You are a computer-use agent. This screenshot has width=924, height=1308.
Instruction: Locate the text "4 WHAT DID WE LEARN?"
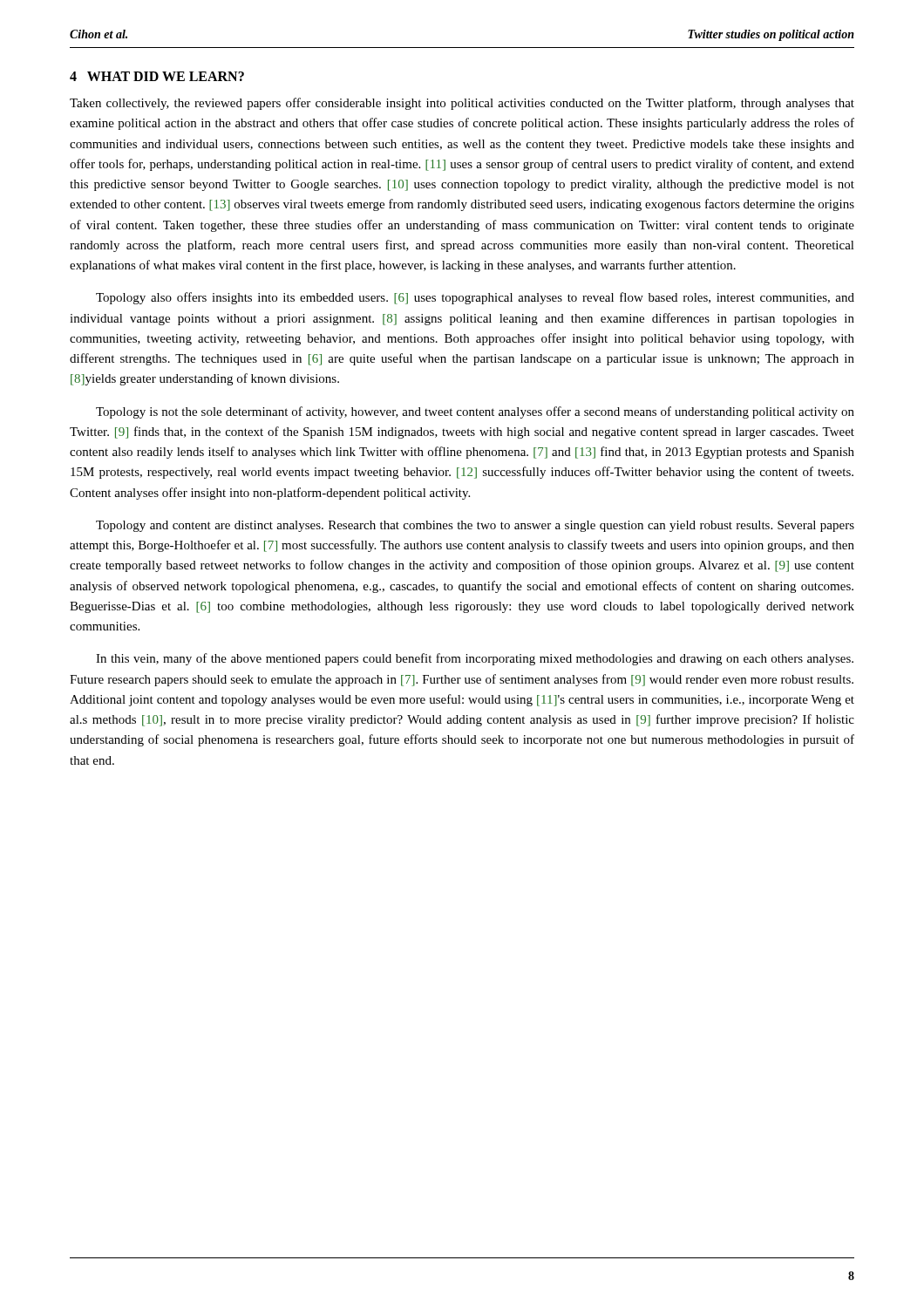point(157,76)
